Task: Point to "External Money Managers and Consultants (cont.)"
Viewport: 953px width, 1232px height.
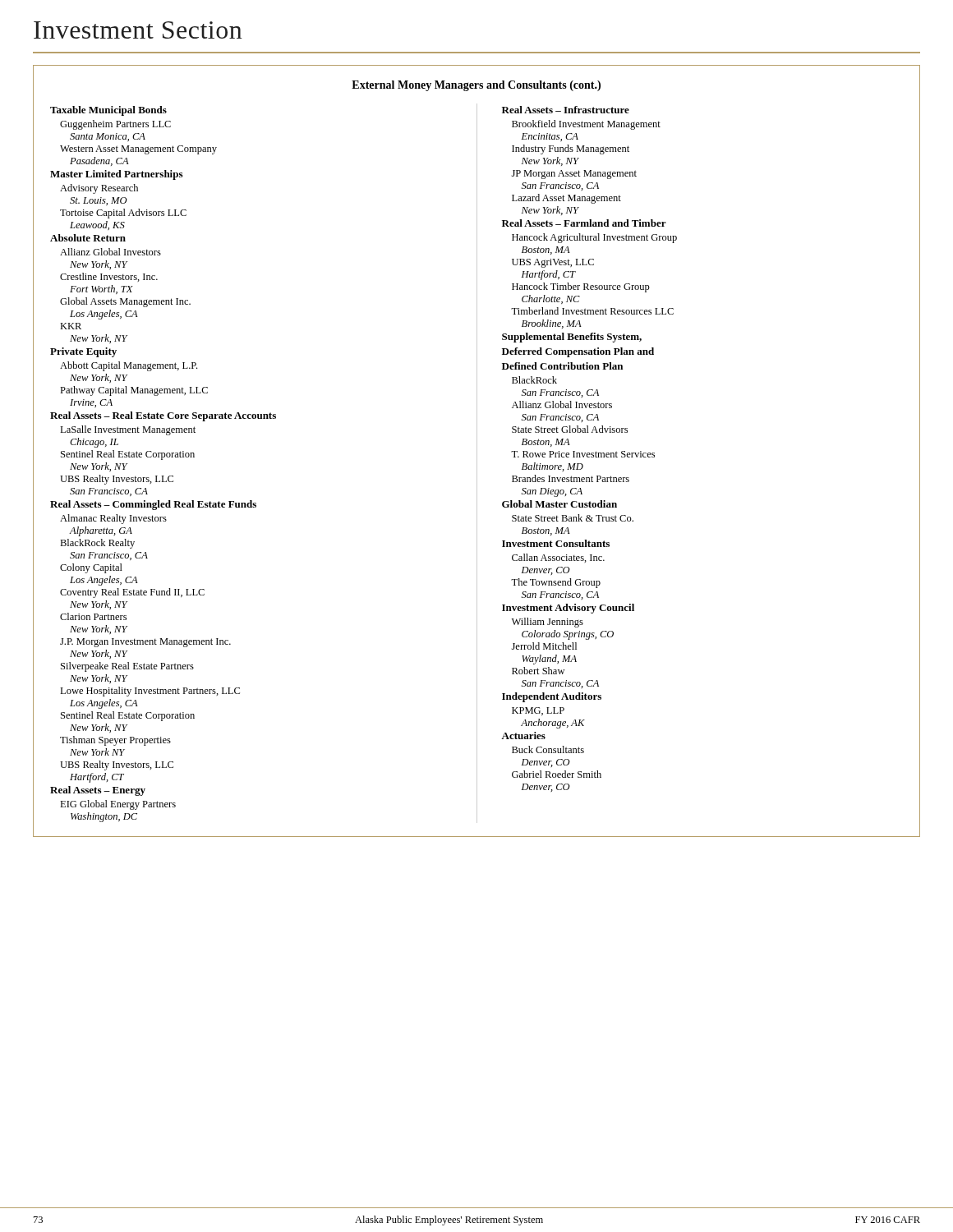Action: tap(476, 85)
